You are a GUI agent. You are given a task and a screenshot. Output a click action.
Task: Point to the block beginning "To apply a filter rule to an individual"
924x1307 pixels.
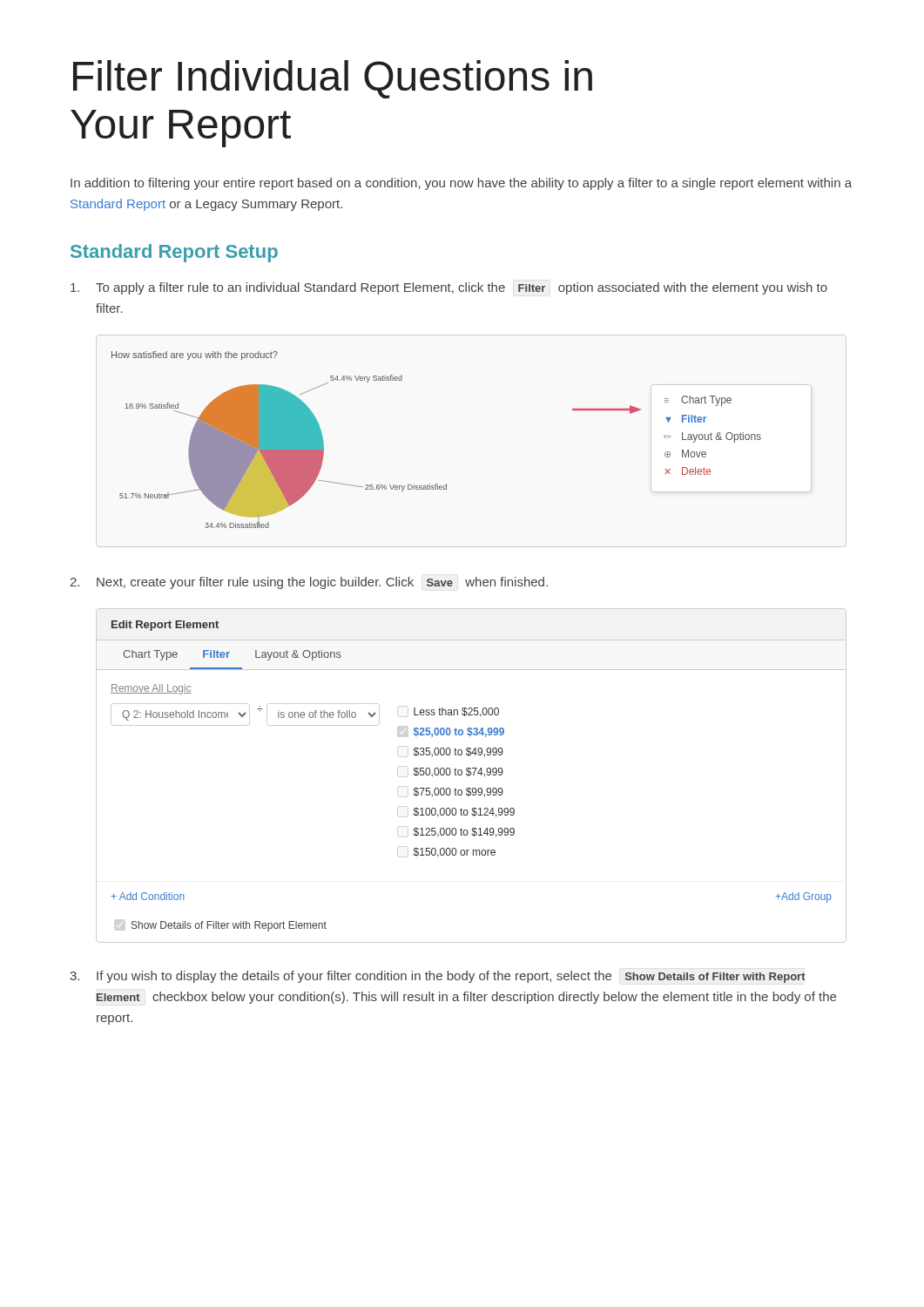462,298
